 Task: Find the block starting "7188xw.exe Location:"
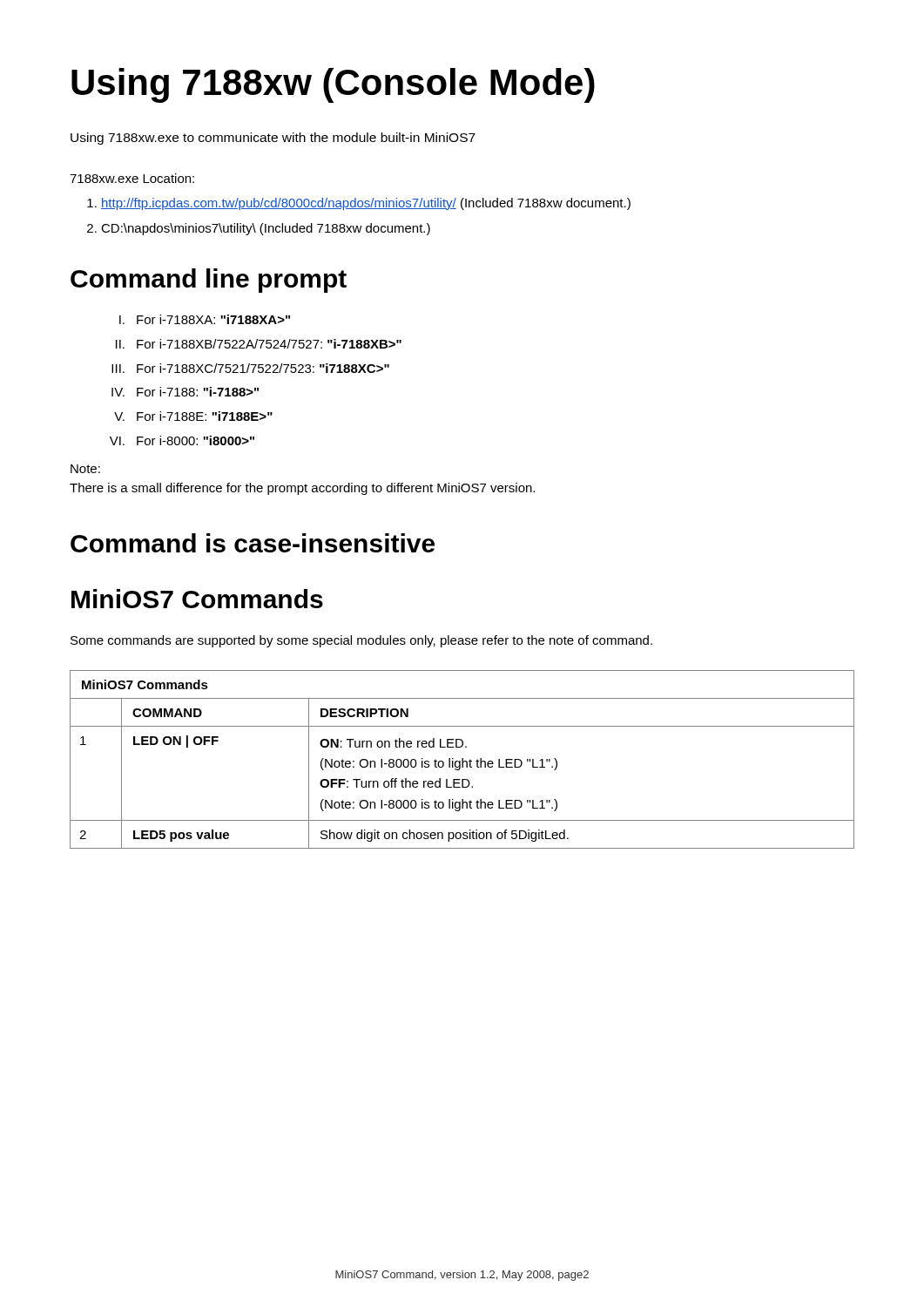[x=133, y=178]
